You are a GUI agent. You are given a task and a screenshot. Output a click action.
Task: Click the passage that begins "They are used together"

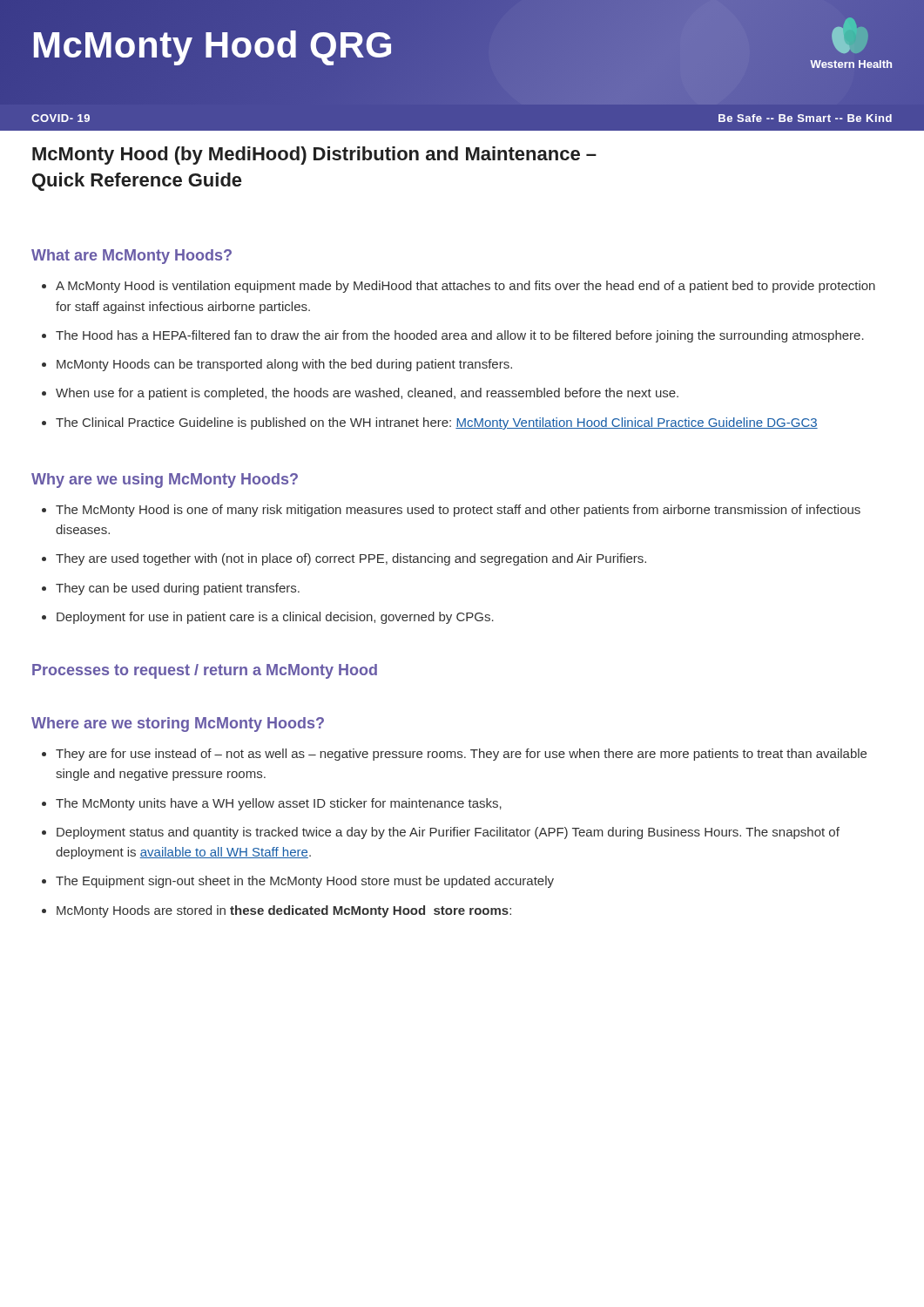(x=352, y=558)
